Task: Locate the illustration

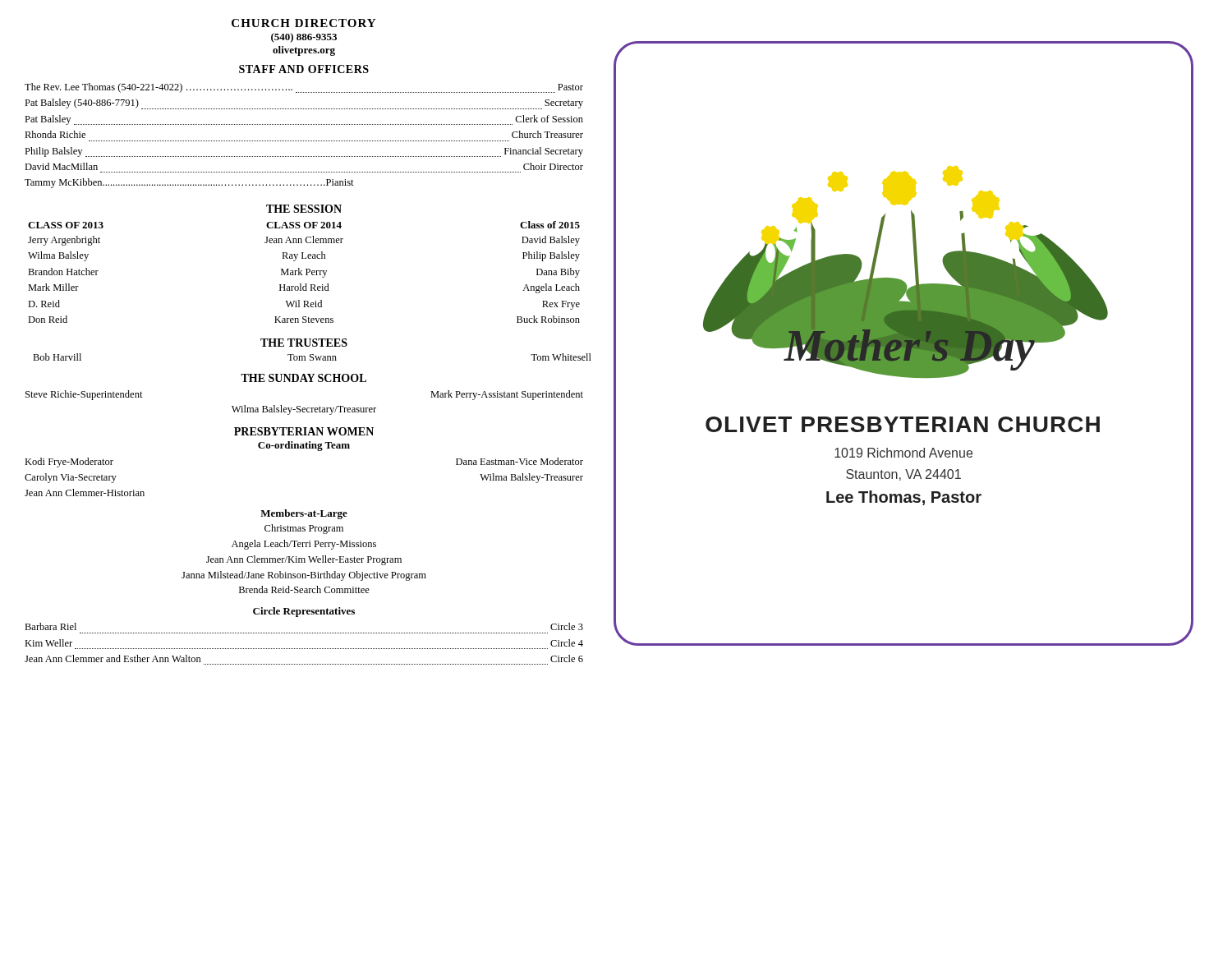Action: [x=903, y=231]
